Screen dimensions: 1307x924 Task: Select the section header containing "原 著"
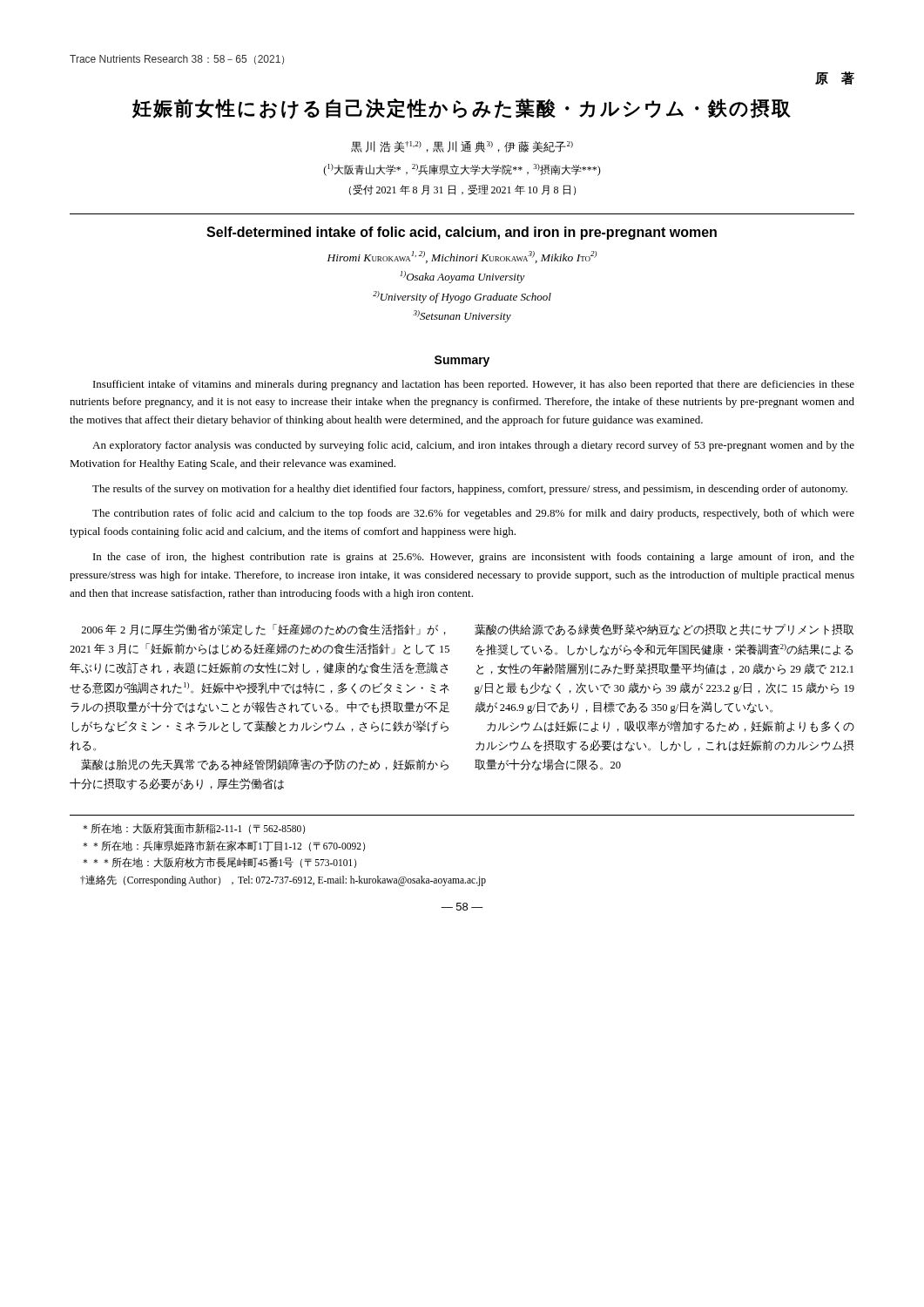coord(835,78)
